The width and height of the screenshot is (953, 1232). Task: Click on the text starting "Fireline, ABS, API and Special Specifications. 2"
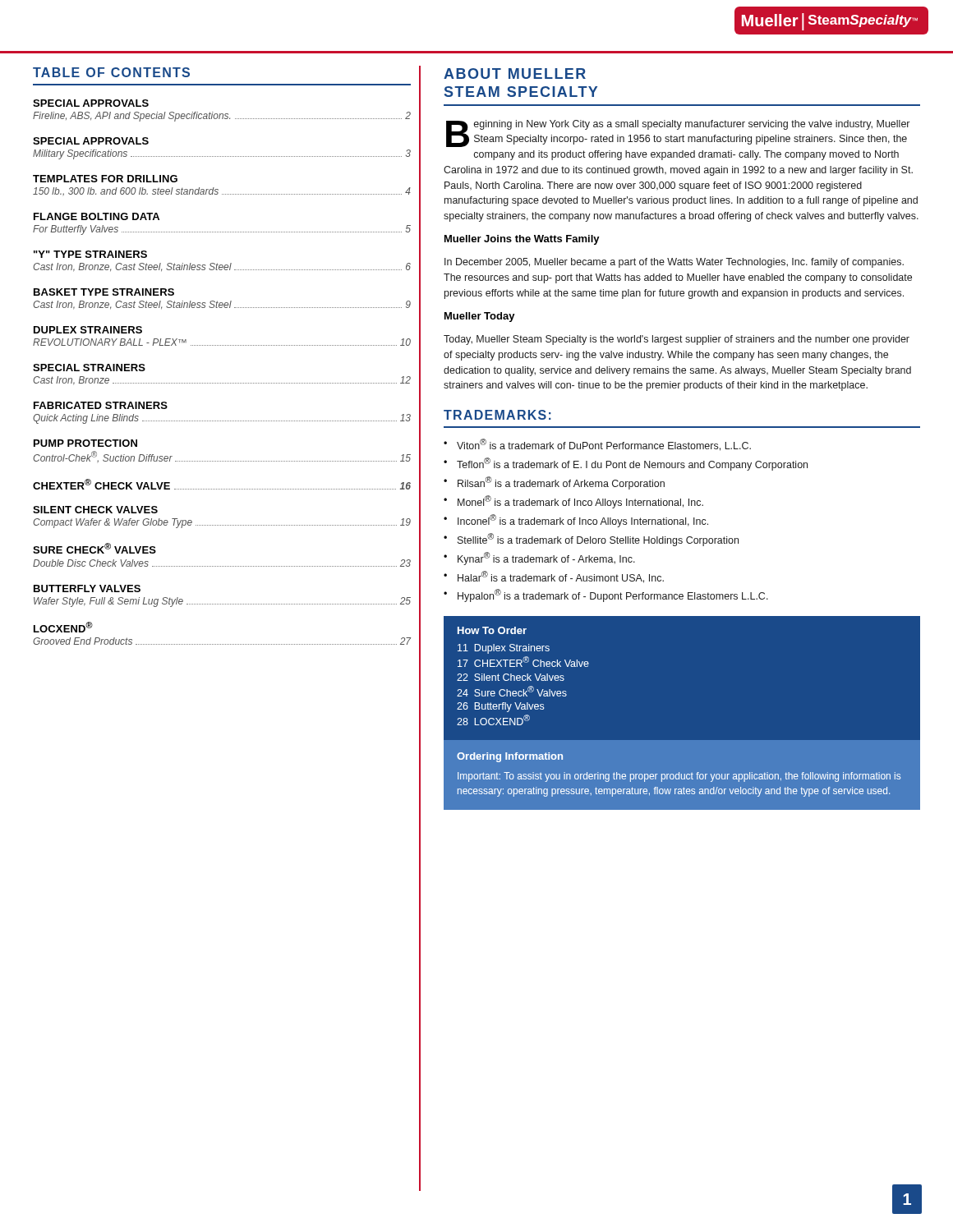[x=222, y=117]
